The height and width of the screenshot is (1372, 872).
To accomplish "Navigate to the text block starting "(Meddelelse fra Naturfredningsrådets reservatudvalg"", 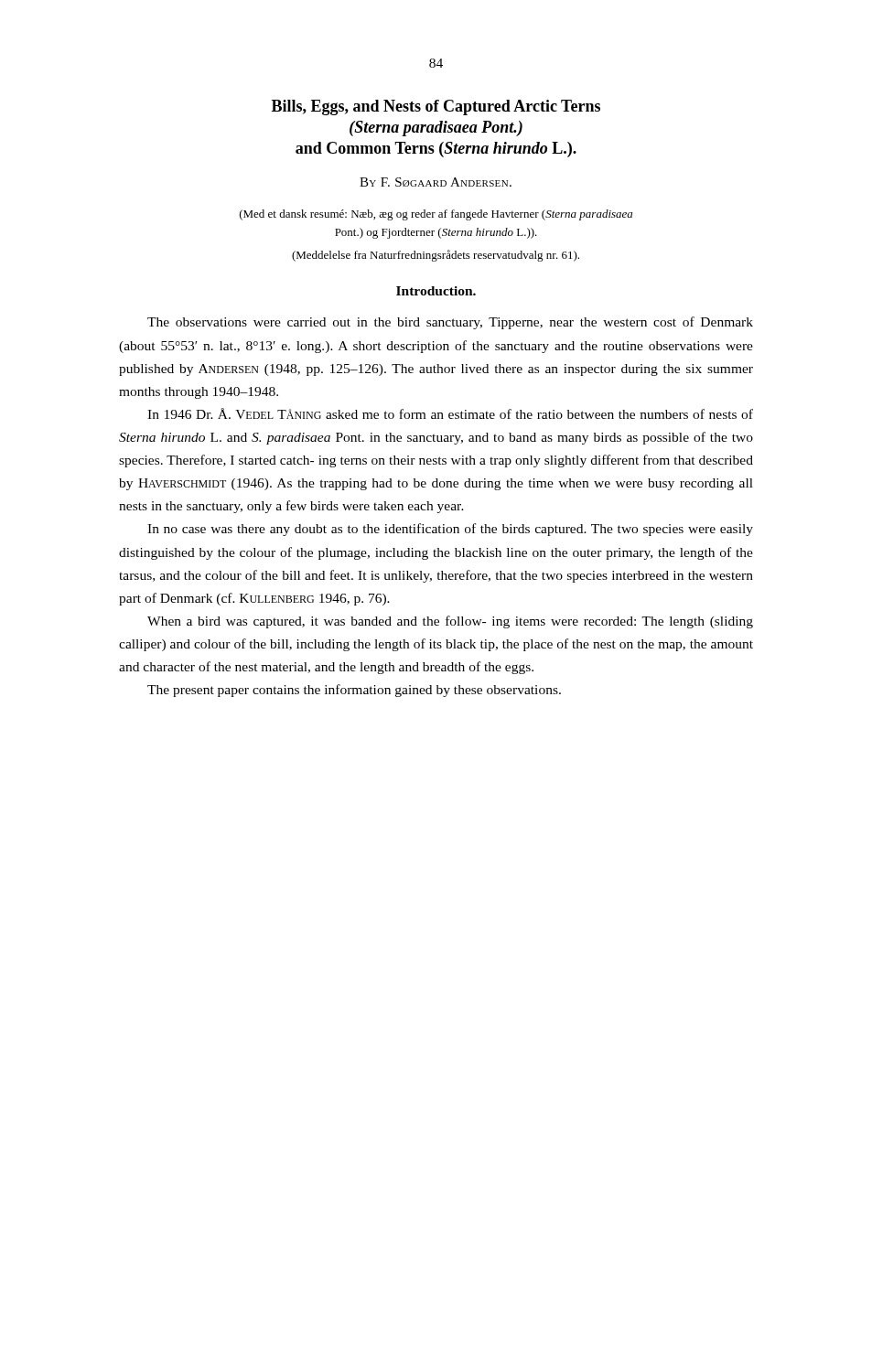I will tap(436, 255).
